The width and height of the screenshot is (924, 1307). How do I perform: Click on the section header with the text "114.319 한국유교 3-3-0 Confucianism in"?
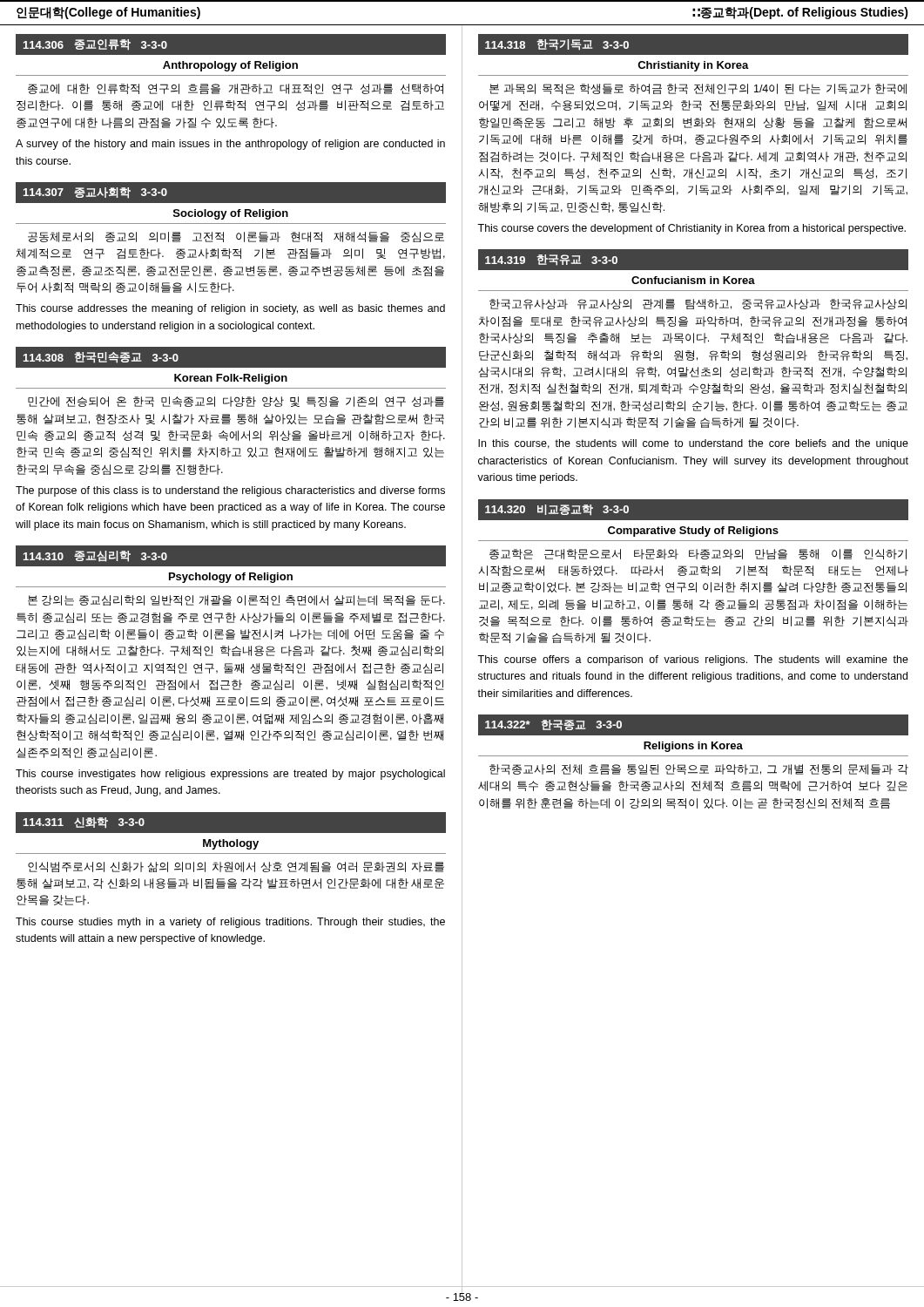point(693,368)
